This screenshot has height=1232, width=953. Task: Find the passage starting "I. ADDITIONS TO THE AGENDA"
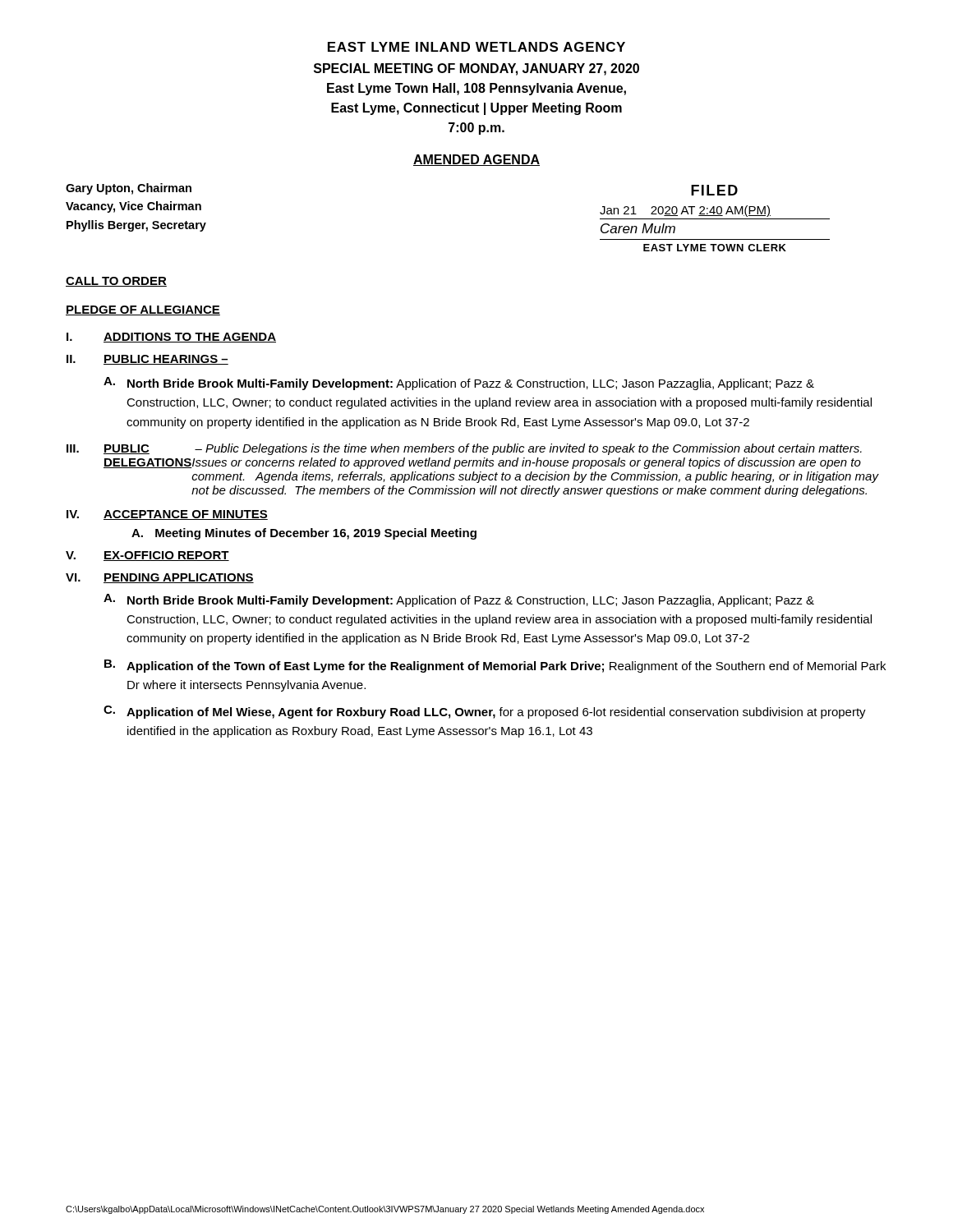click(171, 336)
